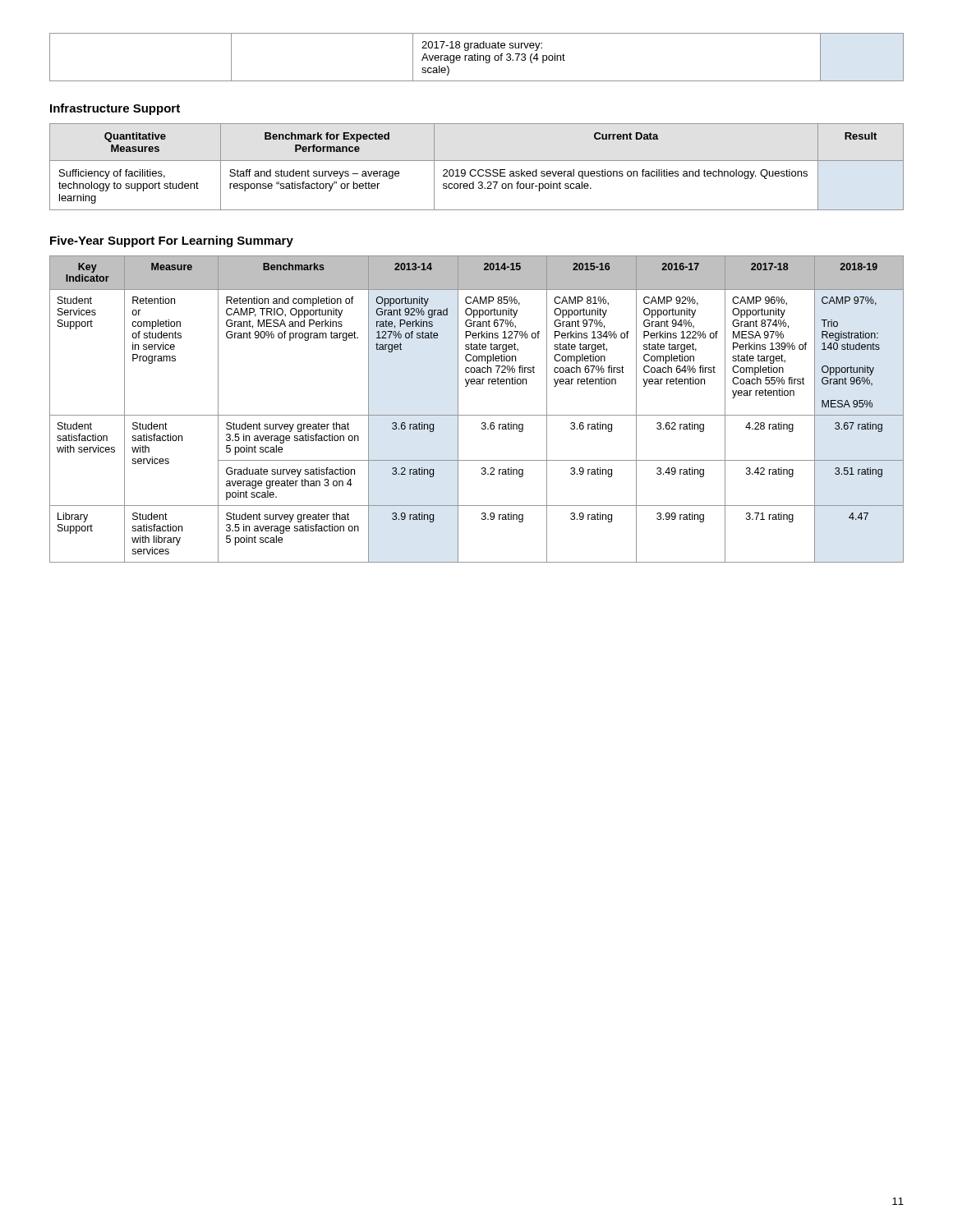Image resolution: width=953 pixels, height=1232 pixels.
Task: Select the table that reads "2017-18 graduate survey: Average rating"
Action: coord(476,57)
